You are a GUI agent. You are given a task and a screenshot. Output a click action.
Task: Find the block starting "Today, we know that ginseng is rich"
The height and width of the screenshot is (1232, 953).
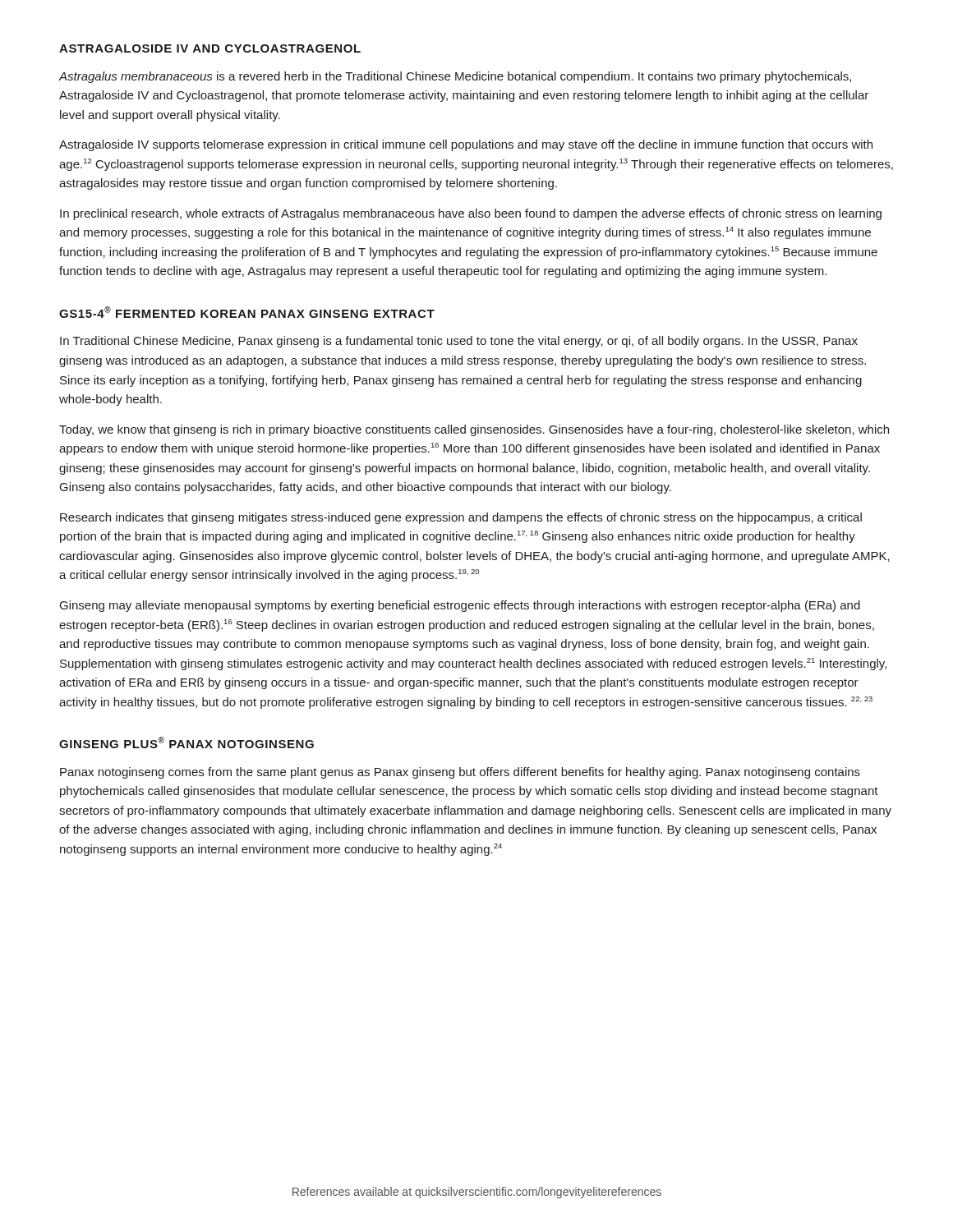[474, 458]
